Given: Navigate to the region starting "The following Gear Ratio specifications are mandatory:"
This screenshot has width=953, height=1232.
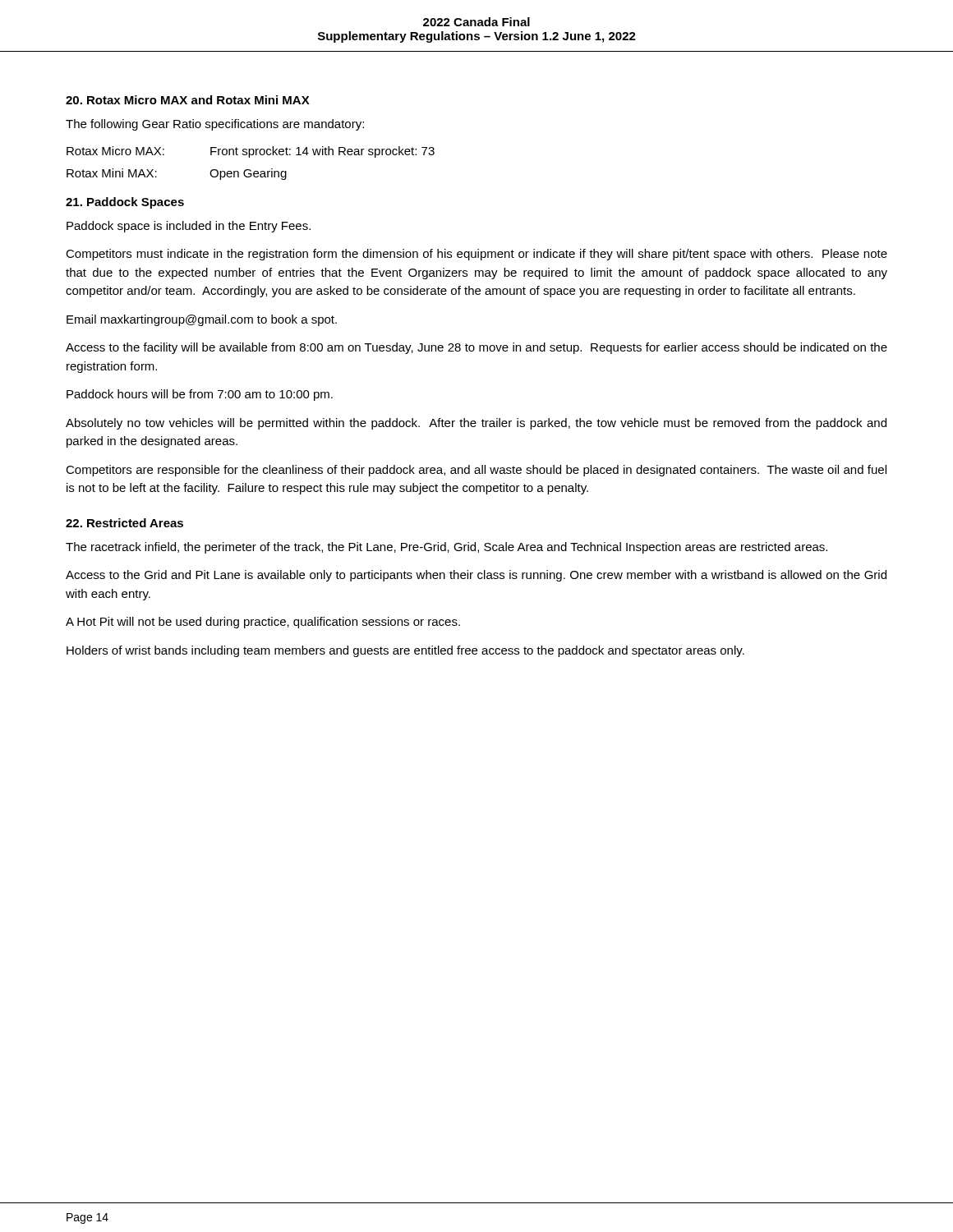Looking at the screenshot, I should tap(215, 124).
